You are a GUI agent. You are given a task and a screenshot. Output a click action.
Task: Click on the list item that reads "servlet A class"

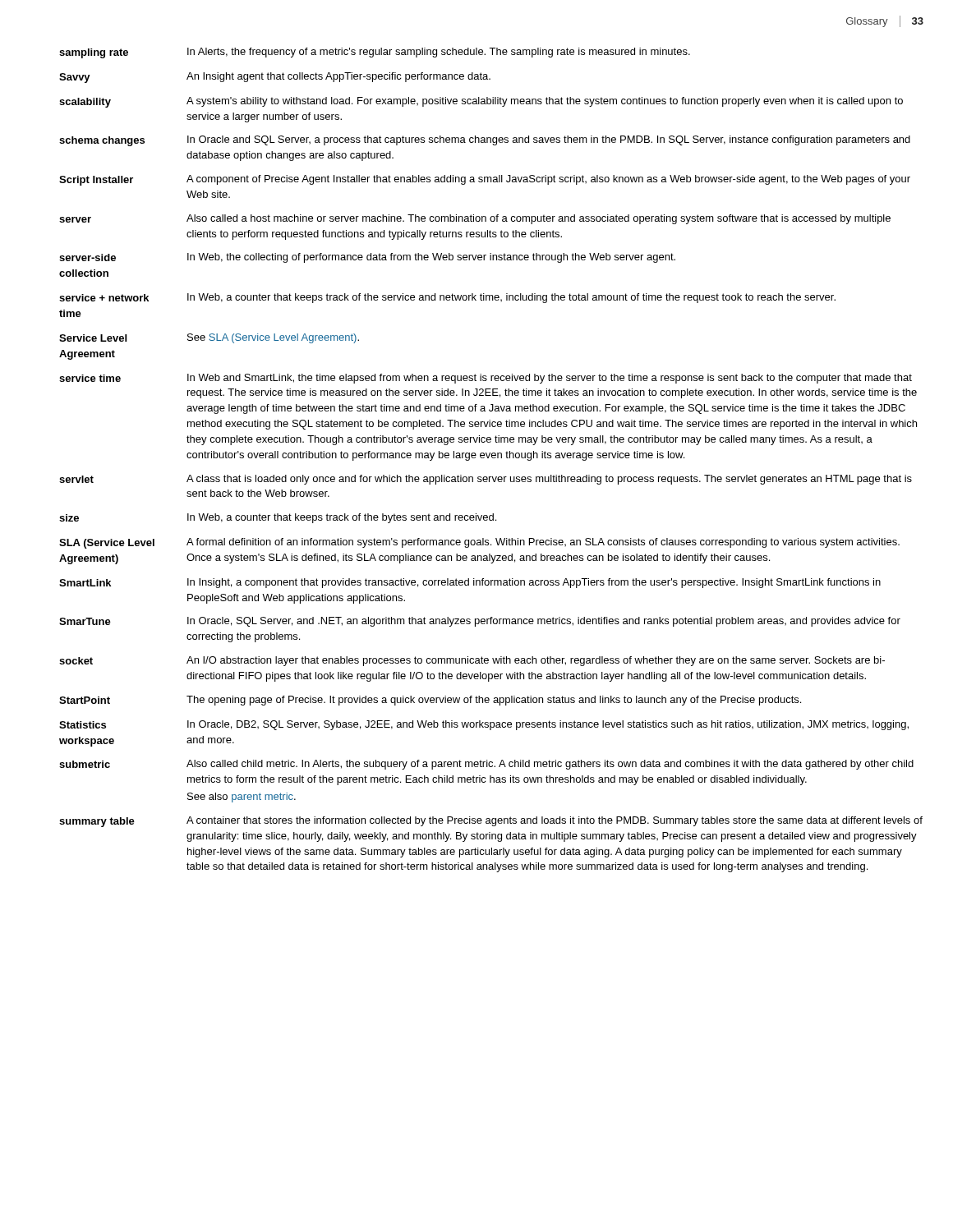pyautogui.click(x=491, y=487)
